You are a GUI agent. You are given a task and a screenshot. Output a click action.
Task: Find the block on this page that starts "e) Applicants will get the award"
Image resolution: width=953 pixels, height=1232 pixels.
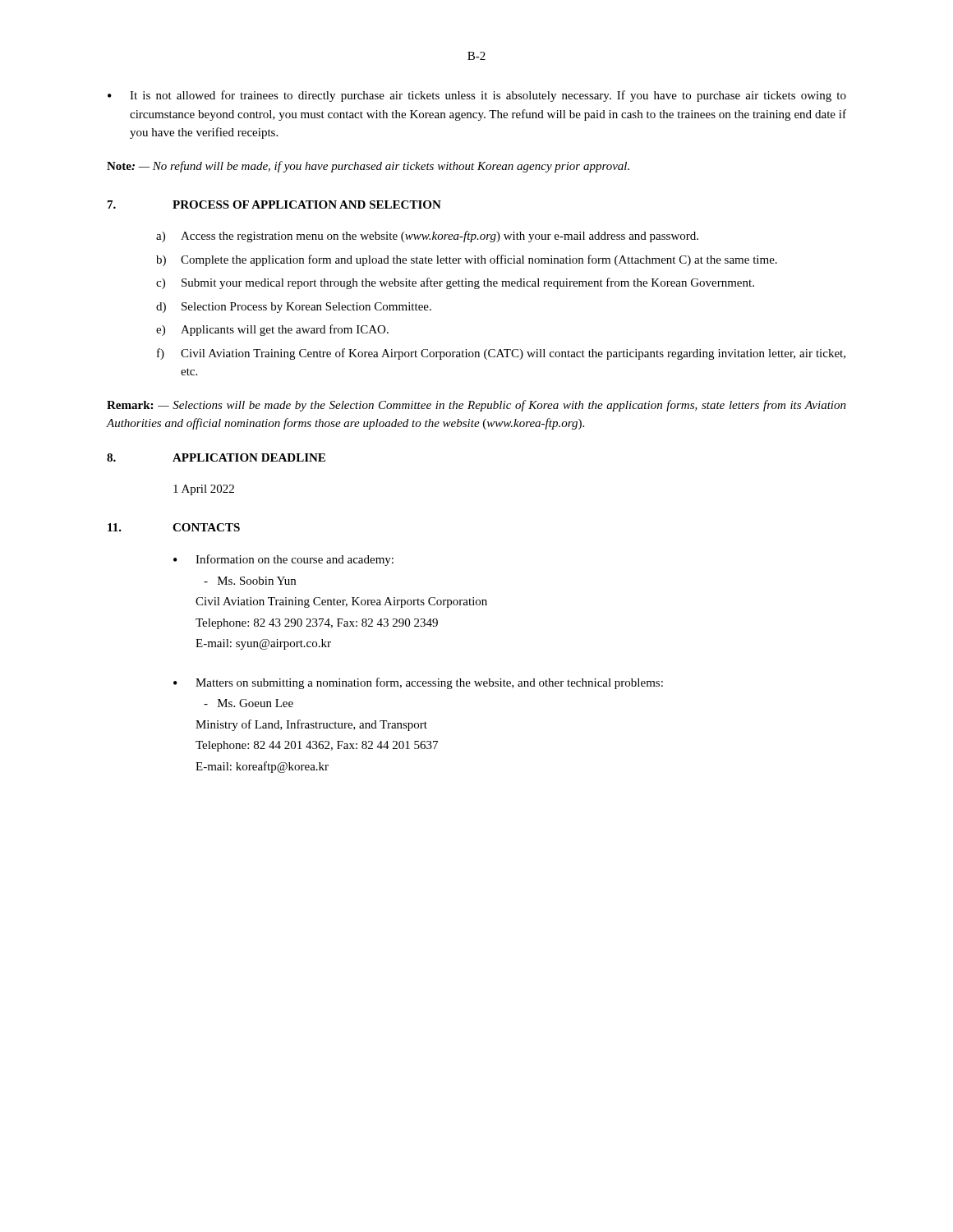click(272, 330)
